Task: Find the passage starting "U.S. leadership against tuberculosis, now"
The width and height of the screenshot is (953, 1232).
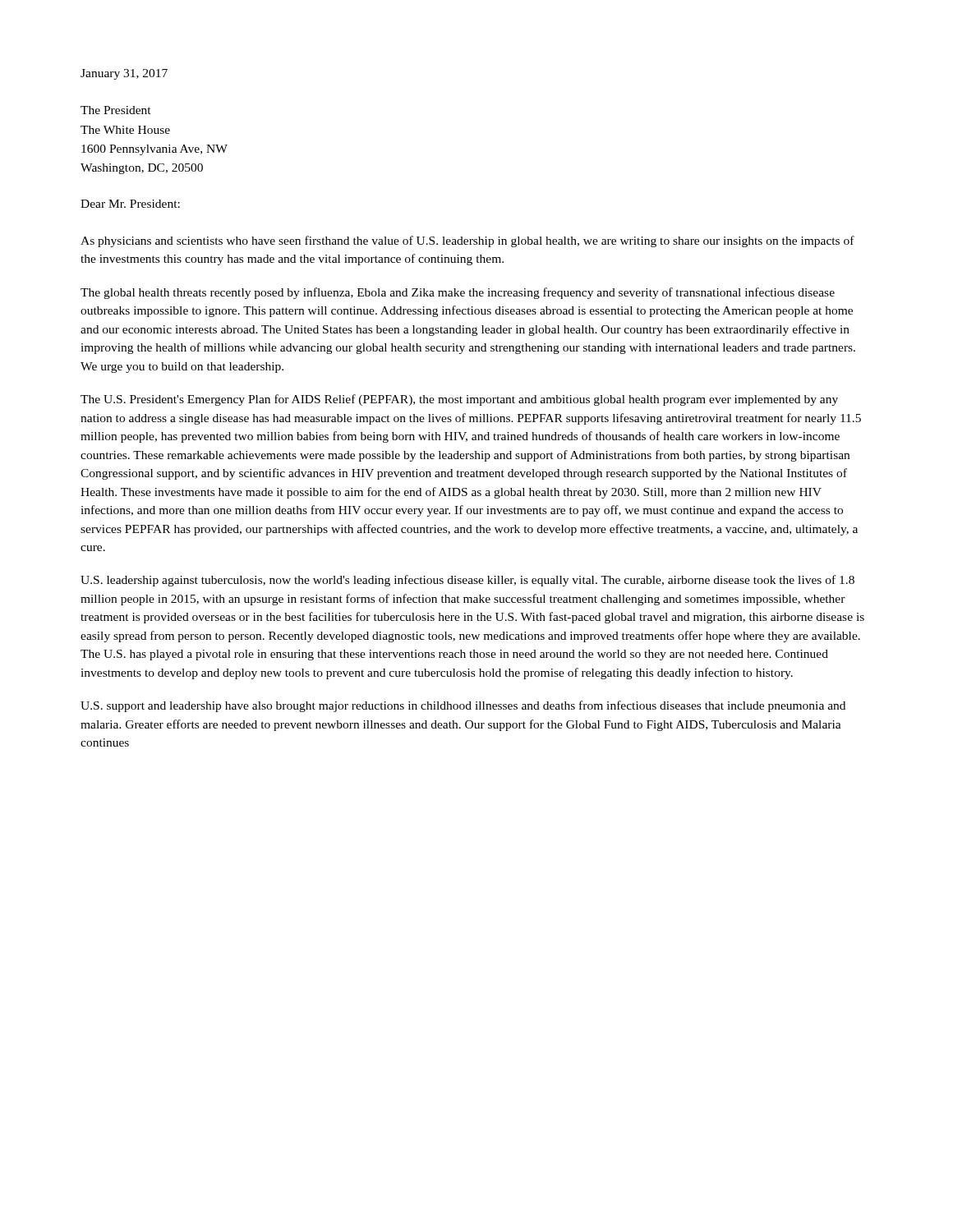Action: [x=472, y=626]
